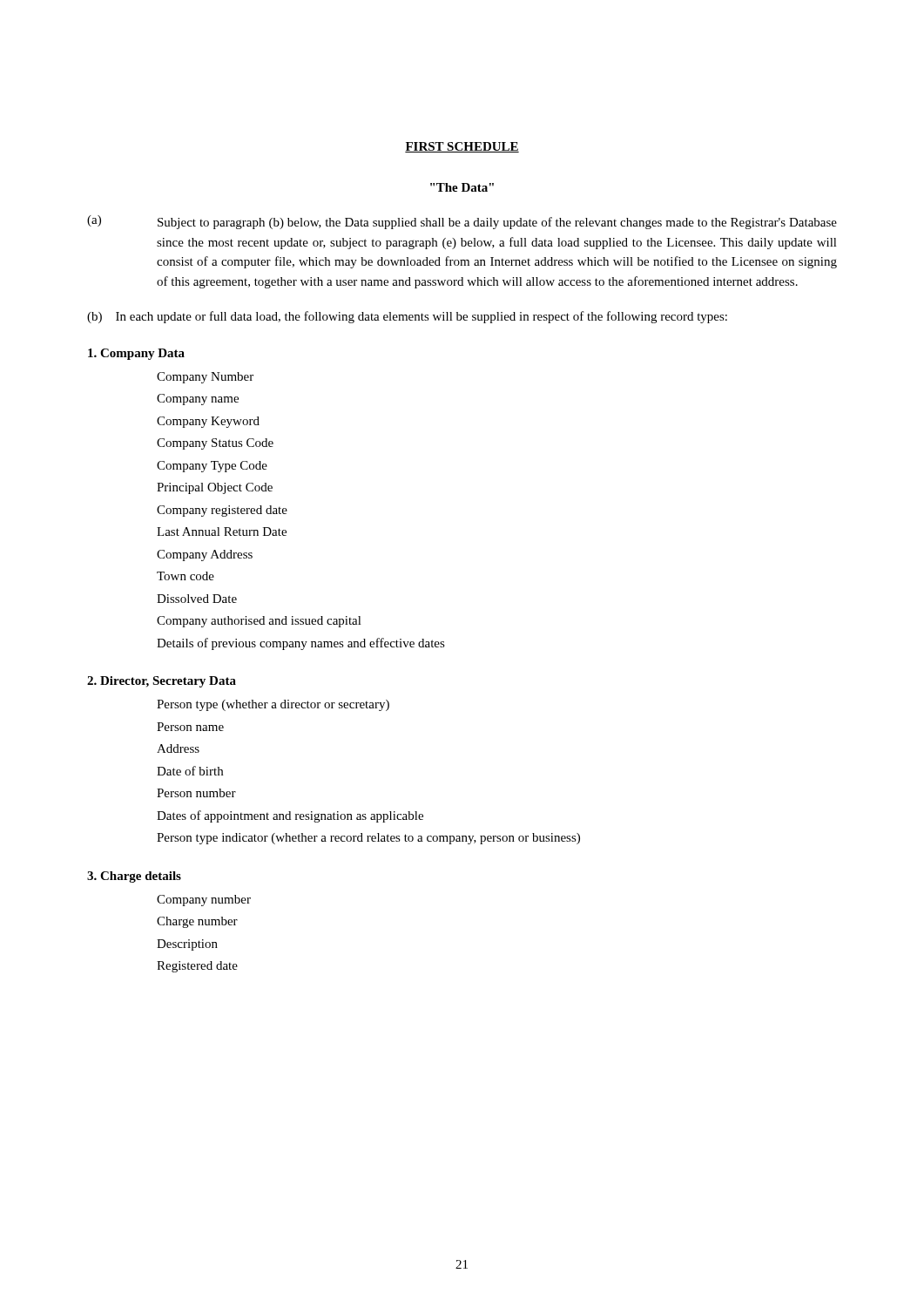Where does it say "2. Director, Secretary Data"?
Screen dimensions: 1307x924
[x=162, y=680]
